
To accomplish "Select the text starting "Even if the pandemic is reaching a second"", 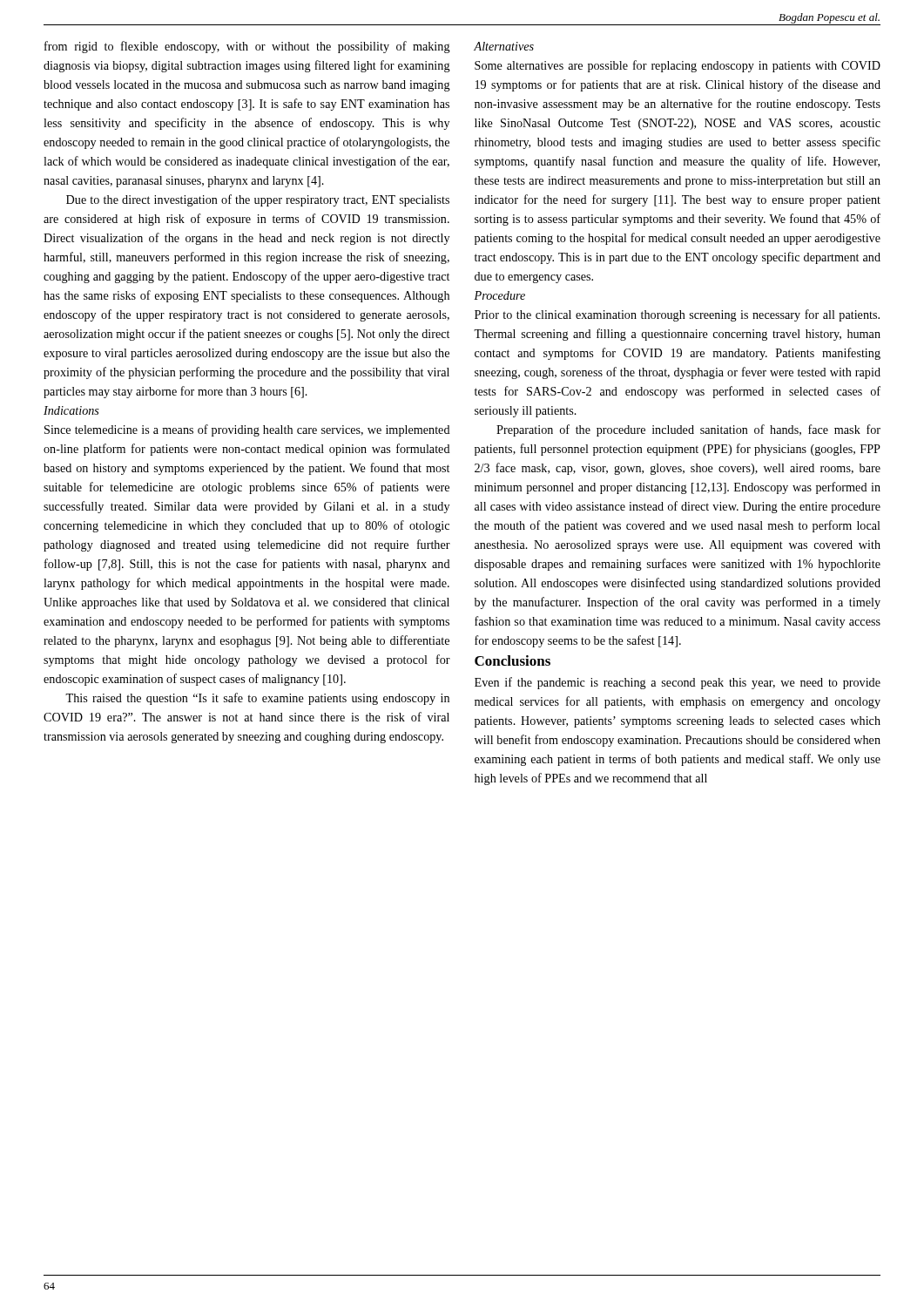I will click(677, 730).
